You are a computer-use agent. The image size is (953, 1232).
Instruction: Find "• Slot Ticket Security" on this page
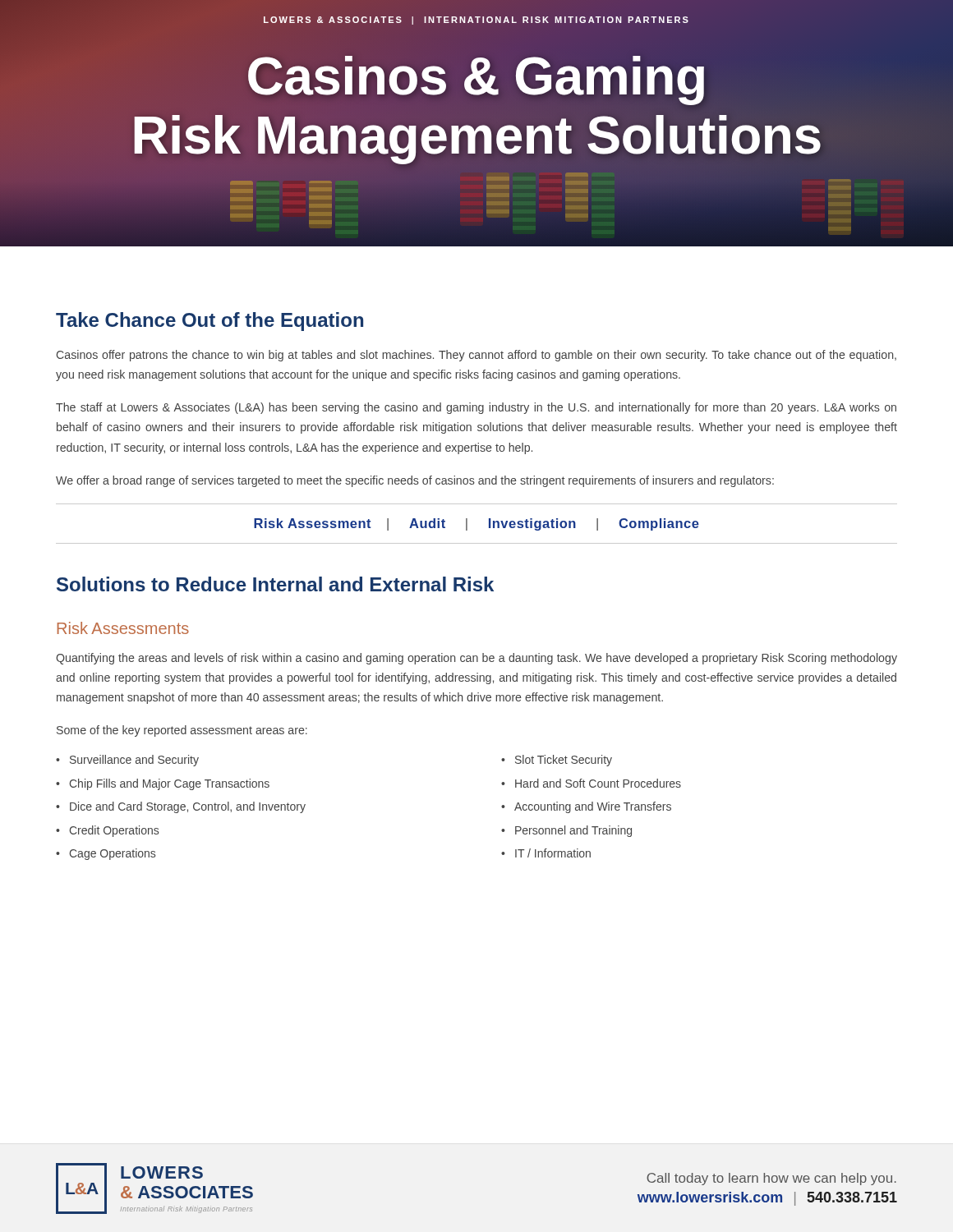tap(557, 760)
